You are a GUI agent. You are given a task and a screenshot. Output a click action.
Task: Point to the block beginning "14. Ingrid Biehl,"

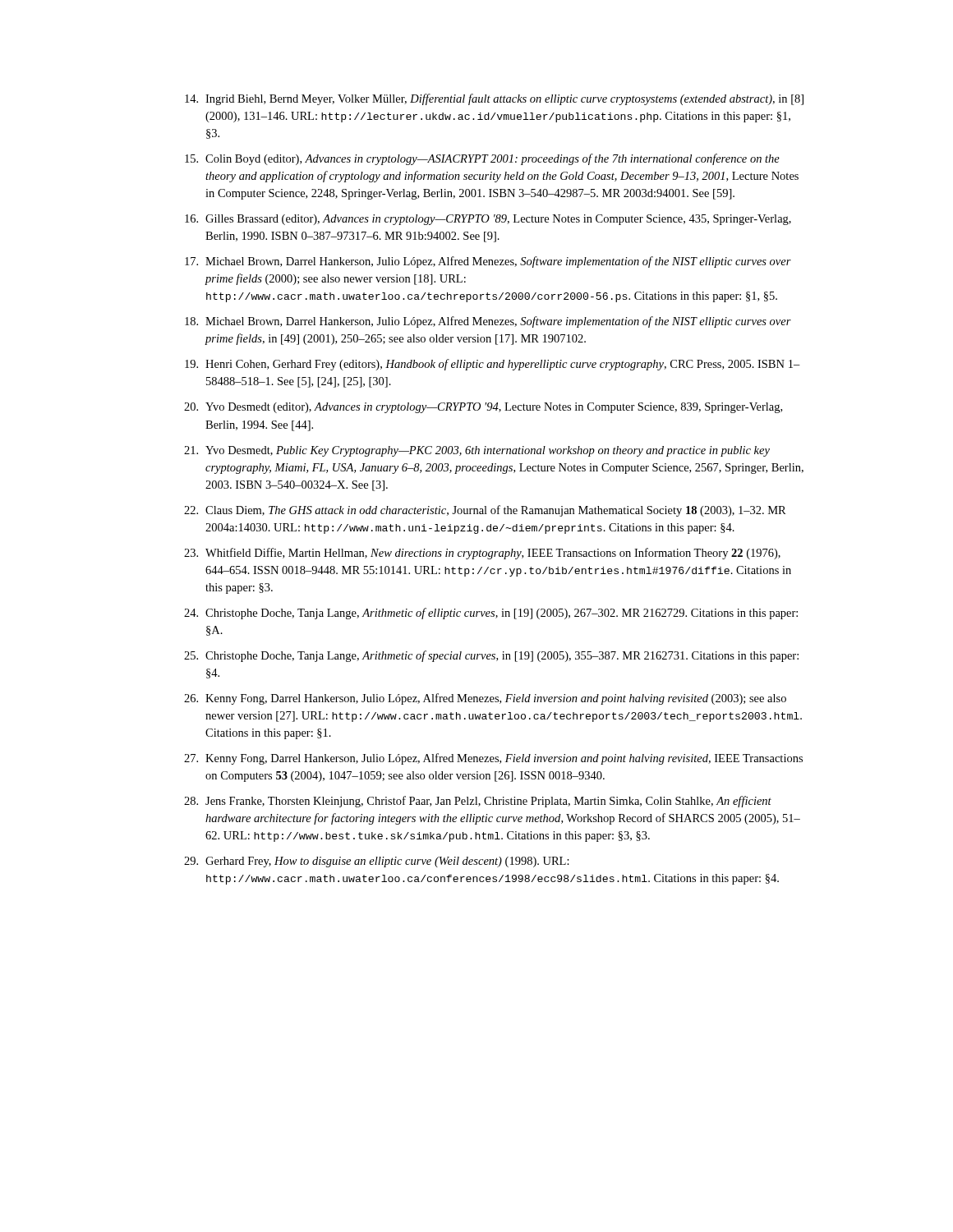coord(485,116)
